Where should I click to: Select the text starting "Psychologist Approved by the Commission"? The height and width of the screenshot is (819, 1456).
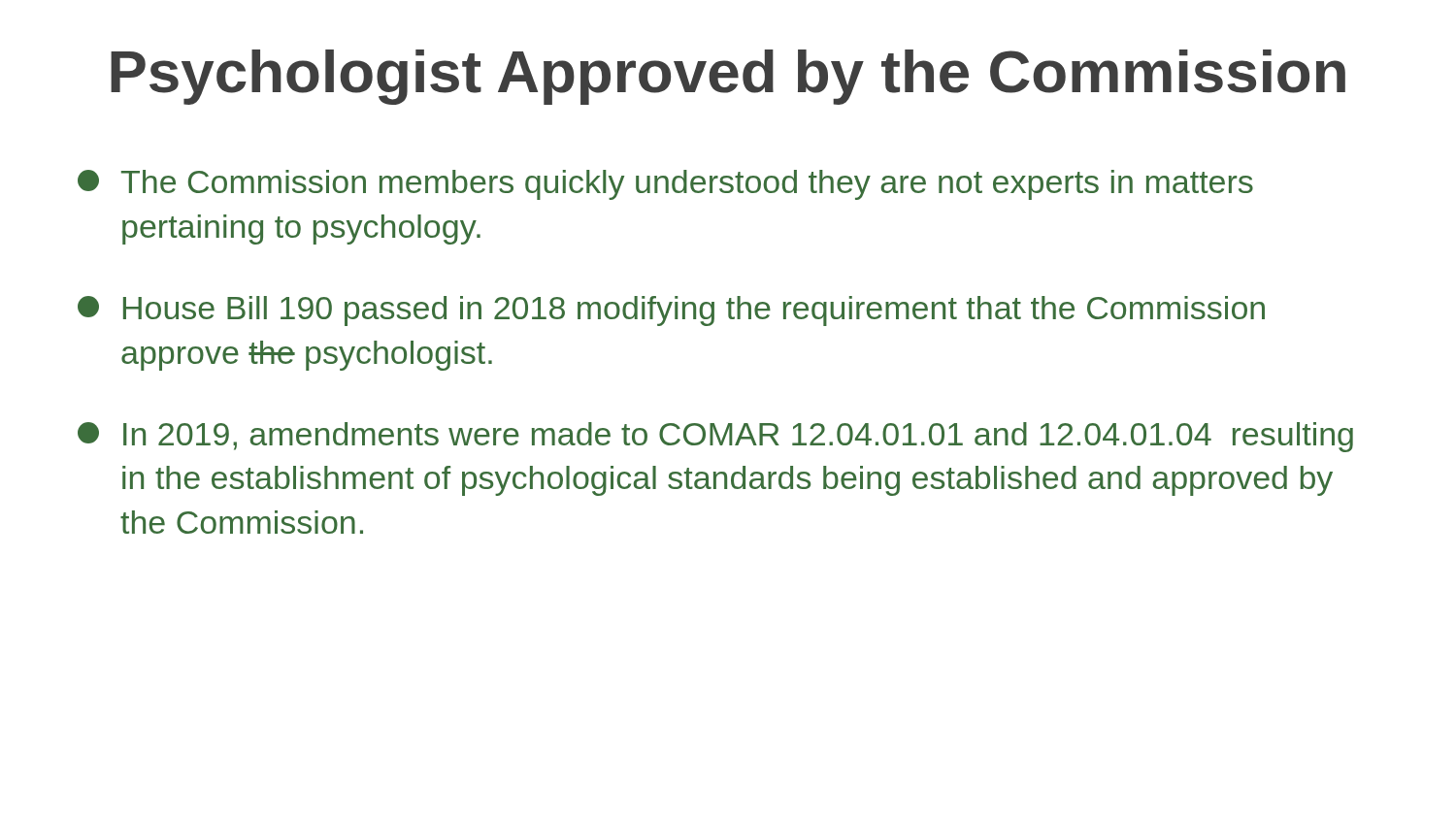[728, 71]
